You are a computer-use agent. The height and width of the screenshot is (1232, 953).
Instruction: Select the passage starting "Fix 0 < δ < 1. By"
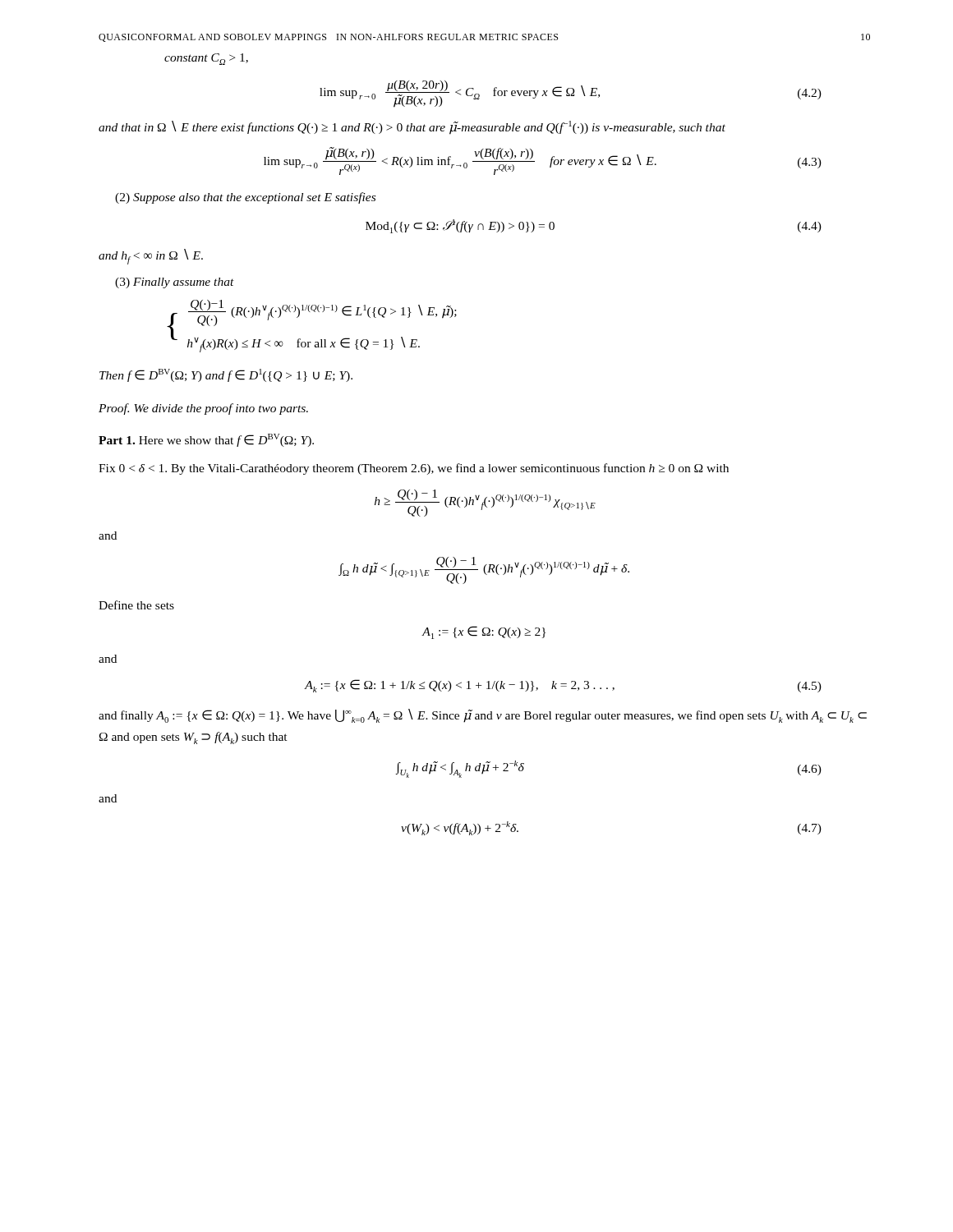tap(414, 468)
